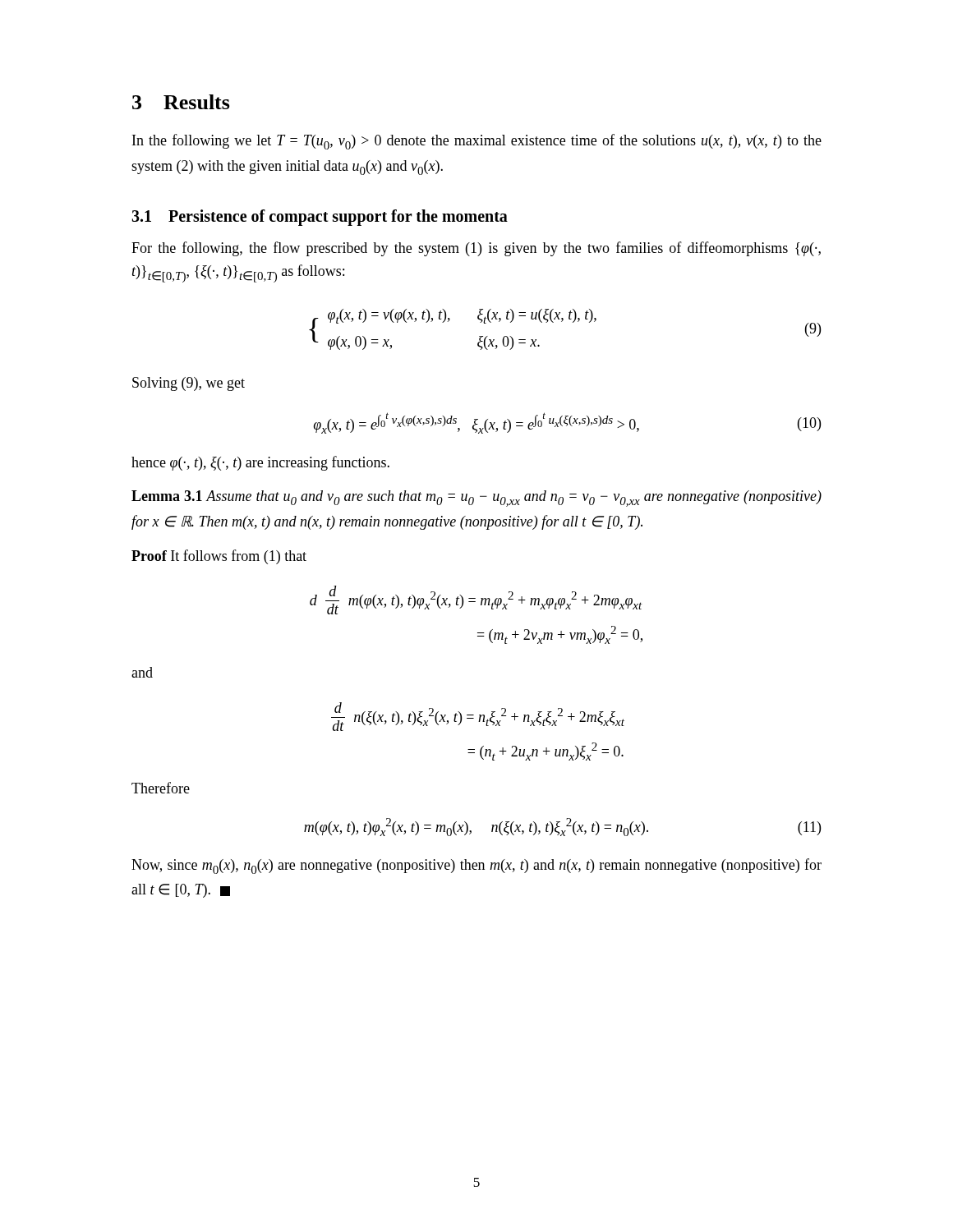
Task: Find the block on this page that starts "Now, since m0(x), n0(x) are nonnegative"
Action: coord(476,878)
